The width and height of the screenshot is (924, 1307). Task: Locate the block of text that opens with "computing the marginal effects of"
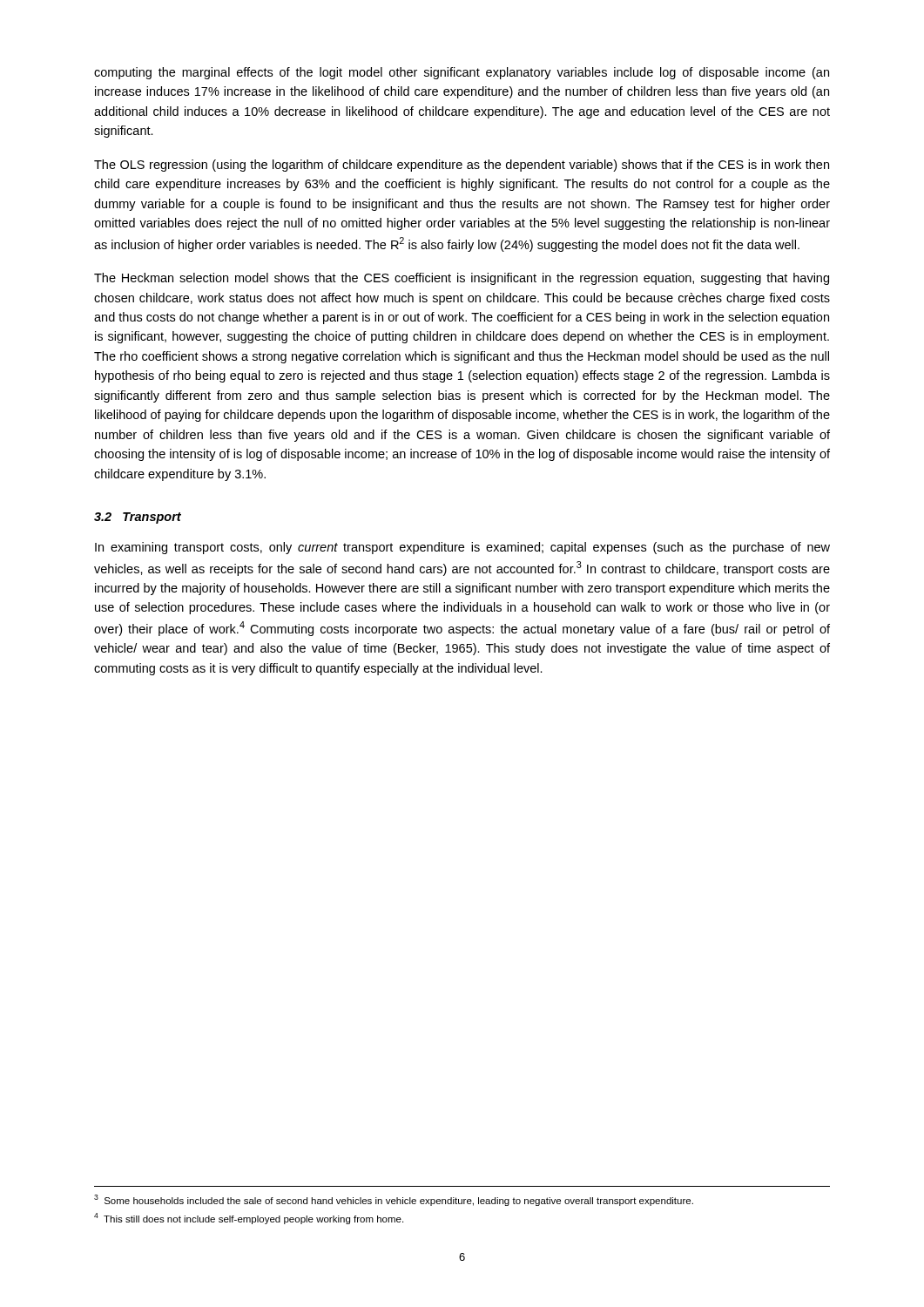click(x=462, y=102)
